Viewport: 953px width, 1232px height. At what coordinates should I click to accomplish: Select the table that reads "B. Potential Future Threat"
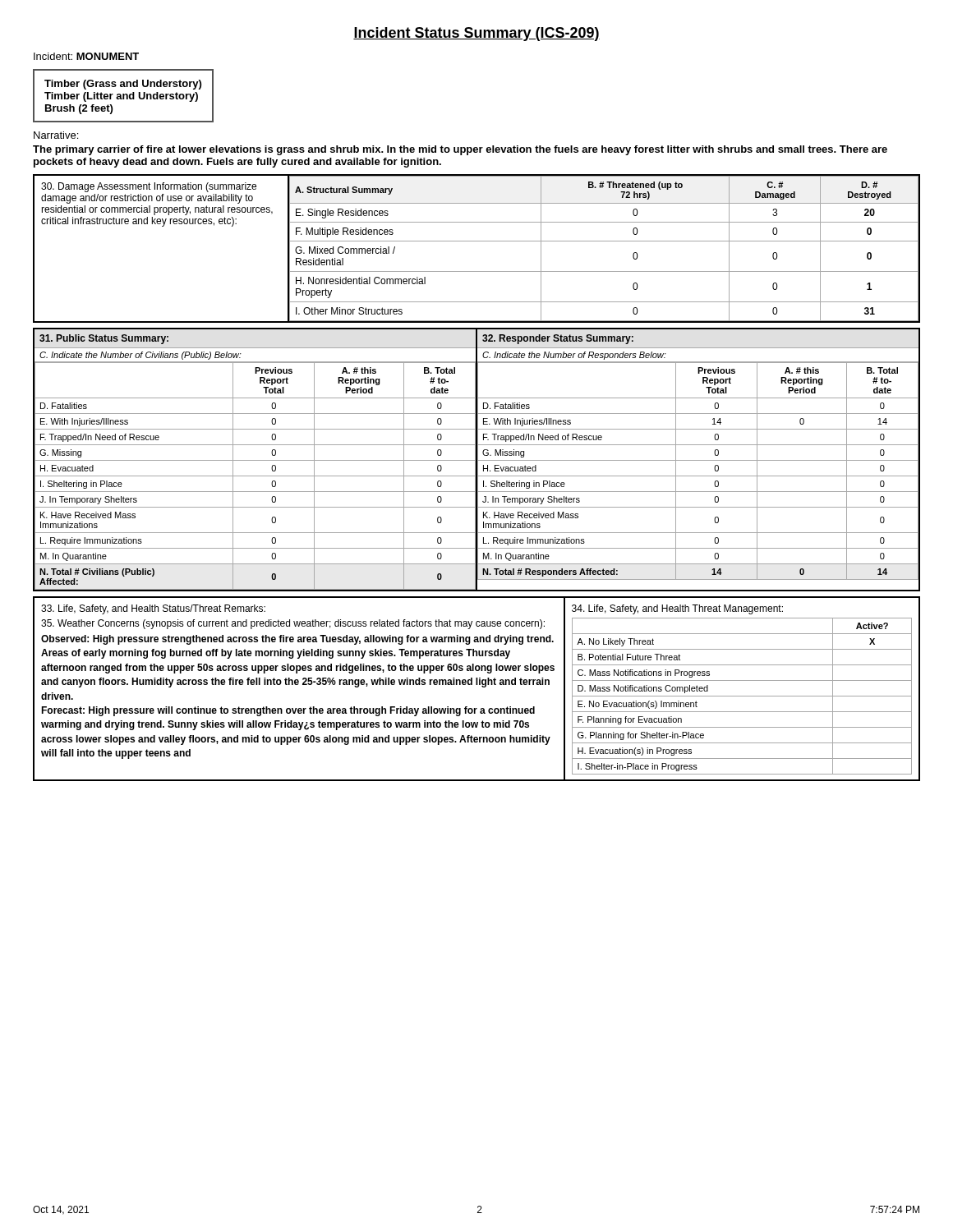(x=742, y=696)
